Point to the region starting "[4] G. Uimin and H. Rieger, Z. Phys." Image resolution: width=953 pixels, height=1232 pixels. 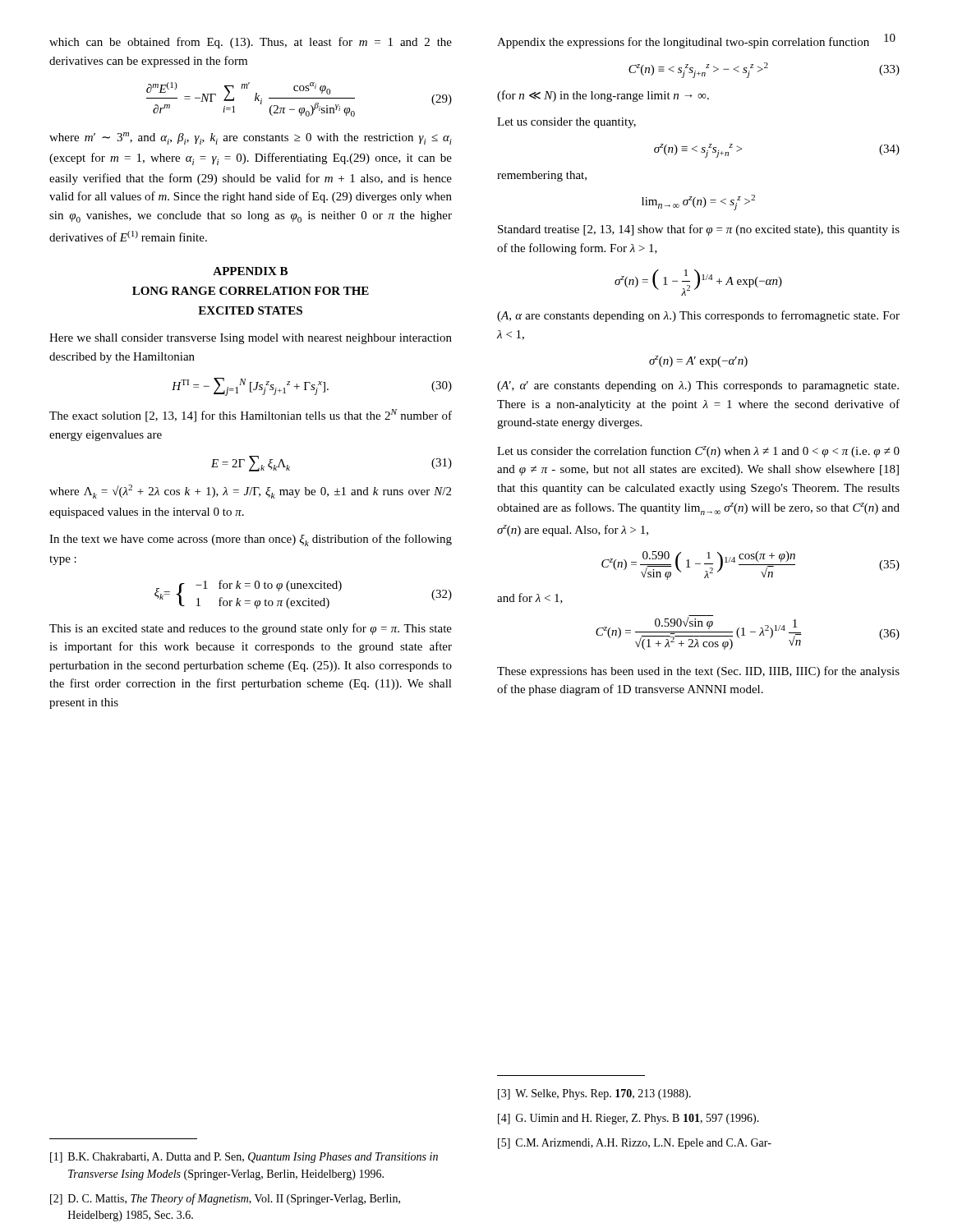pyautogui.click(x=628, y=1119)
